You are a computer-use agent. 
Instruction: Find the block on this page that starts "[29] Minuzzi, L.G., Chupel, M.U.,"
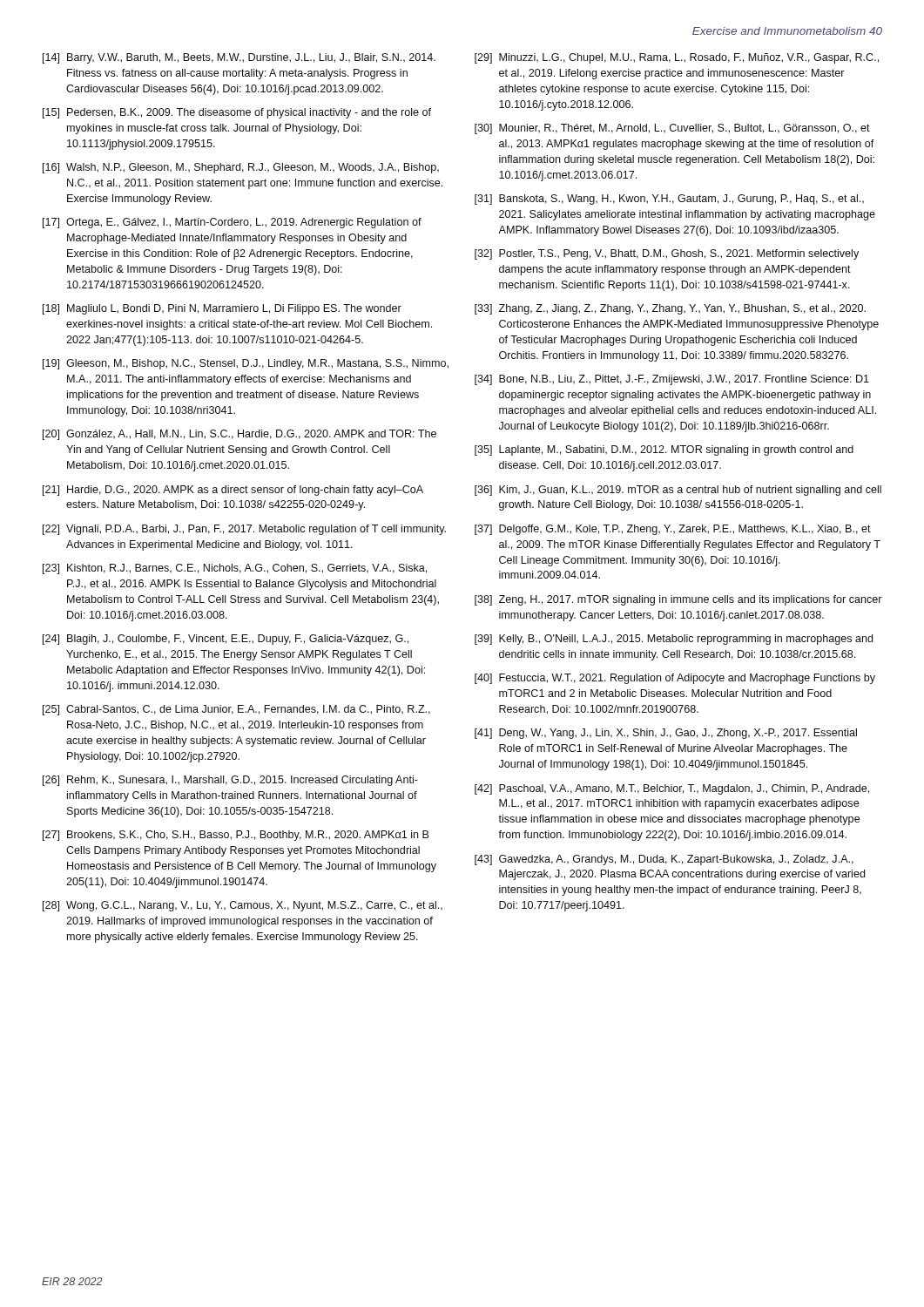pos(678,82)
